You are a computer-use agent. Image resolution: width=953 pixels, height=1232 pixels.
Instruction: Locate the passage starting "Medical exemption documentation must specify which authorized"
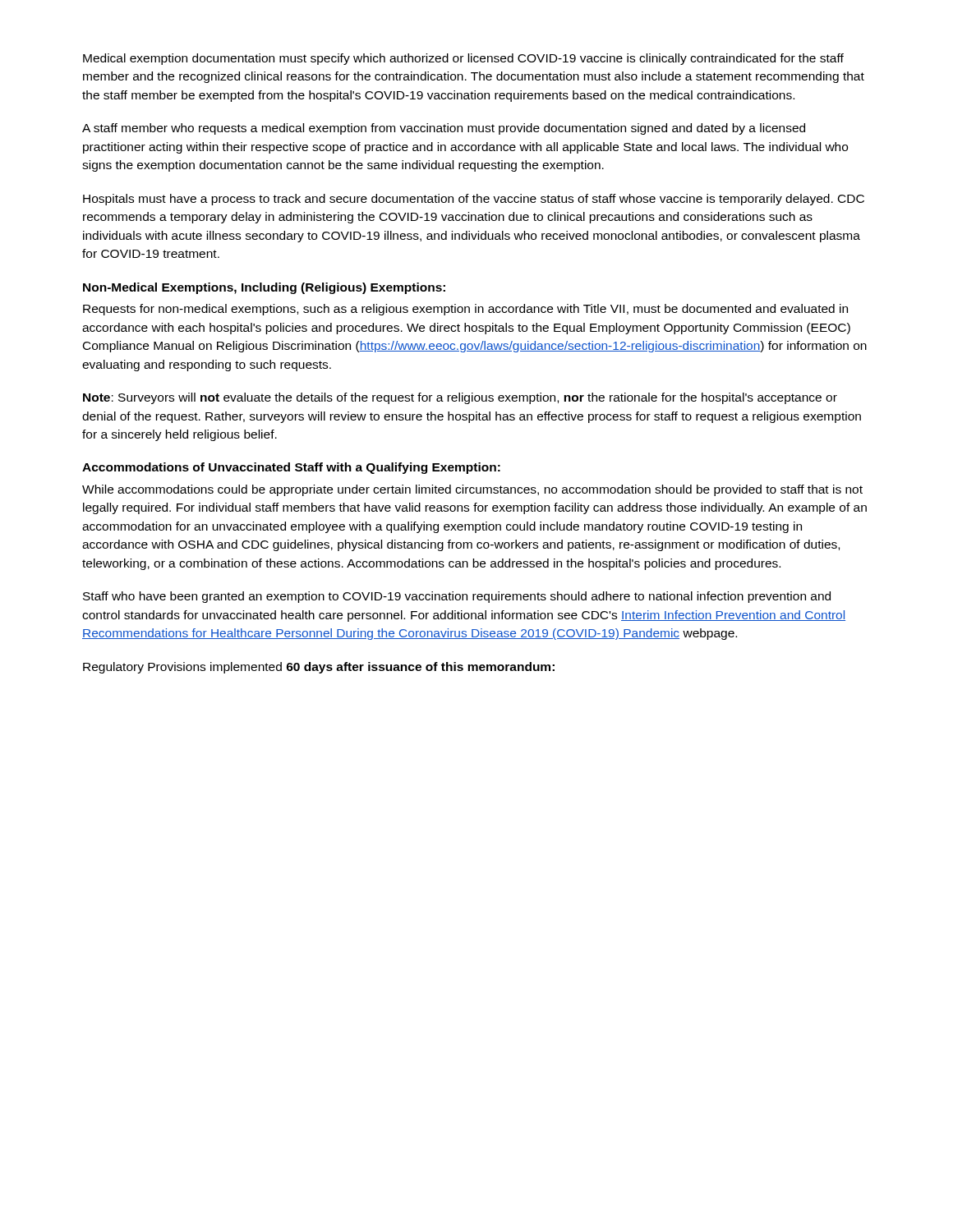(x=473, y=76)
